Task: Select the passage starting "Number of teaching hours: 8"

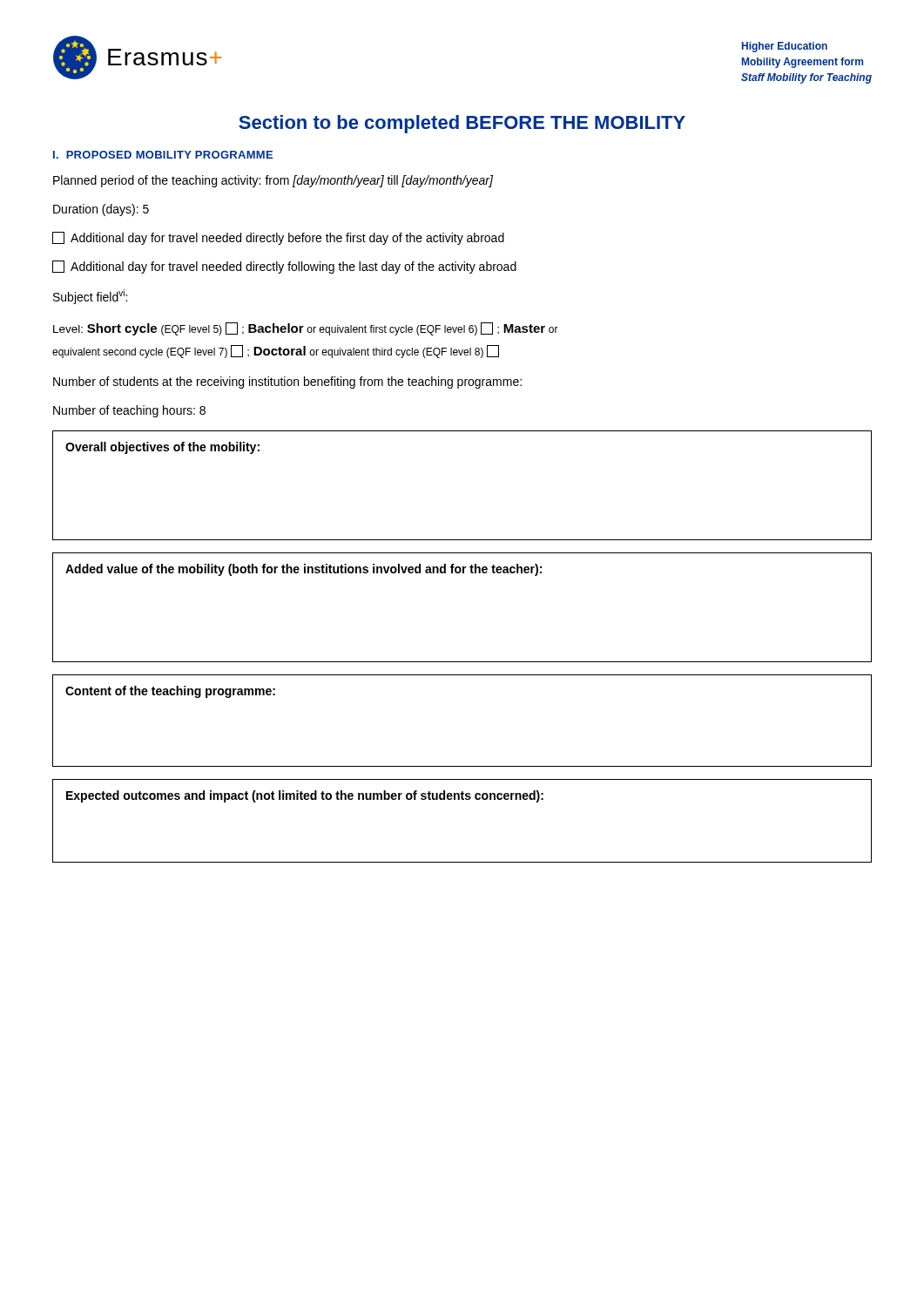Action: pyautogui.click(x=129, y=410)
